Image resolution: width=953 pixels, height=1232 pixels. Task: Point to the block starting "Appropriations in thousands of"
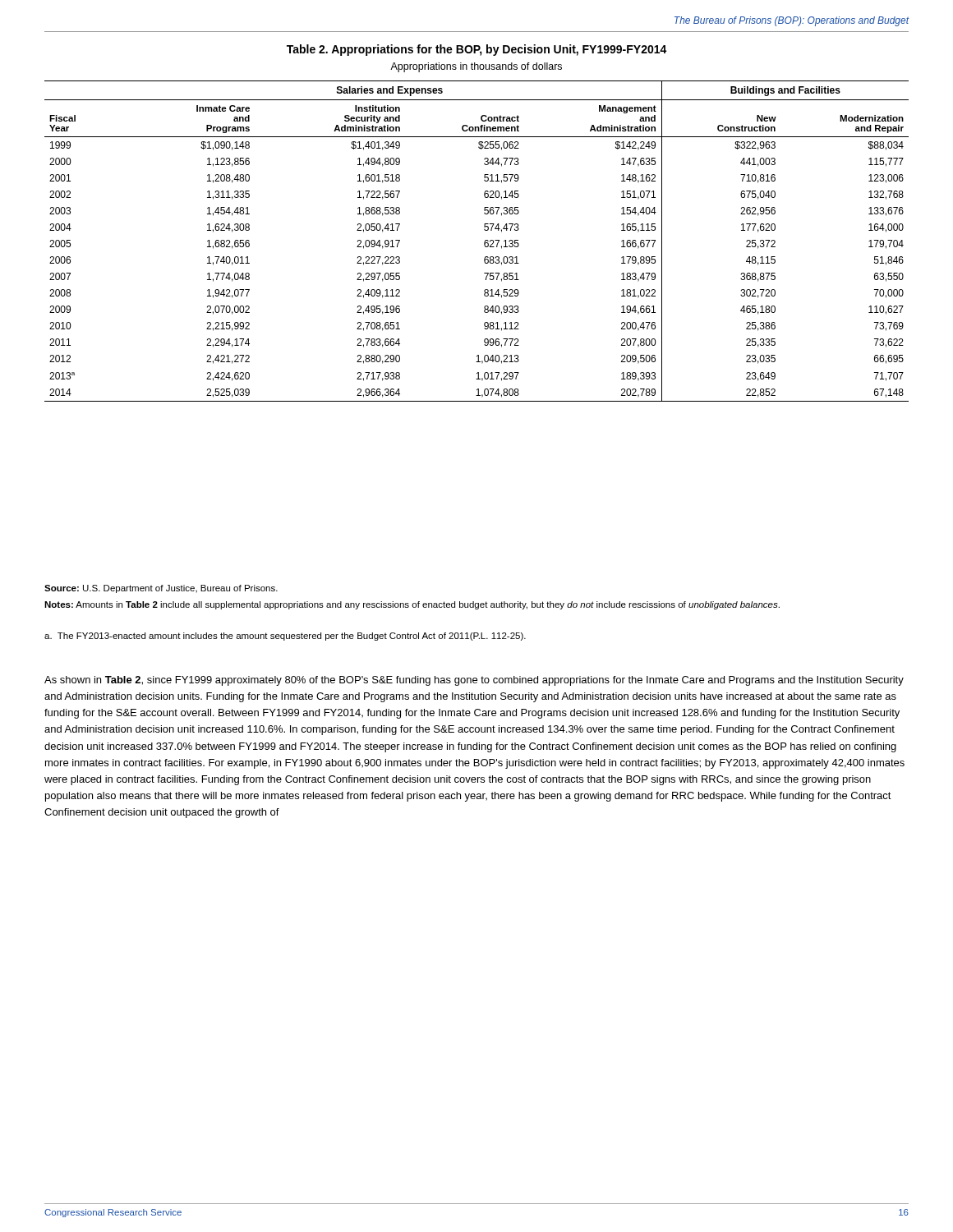point(476,67)
